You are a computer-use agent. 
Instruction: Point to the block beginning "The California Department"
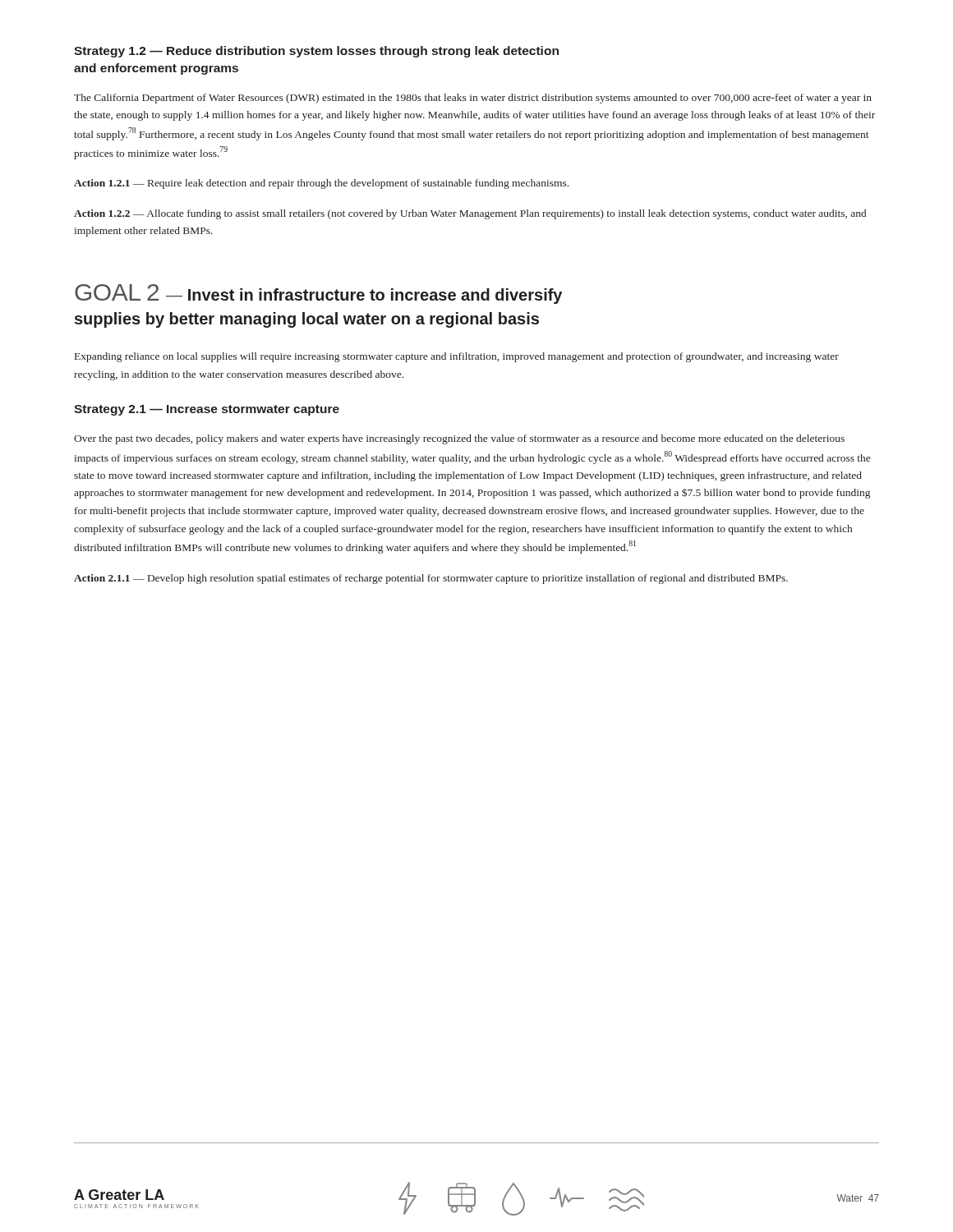475,125
